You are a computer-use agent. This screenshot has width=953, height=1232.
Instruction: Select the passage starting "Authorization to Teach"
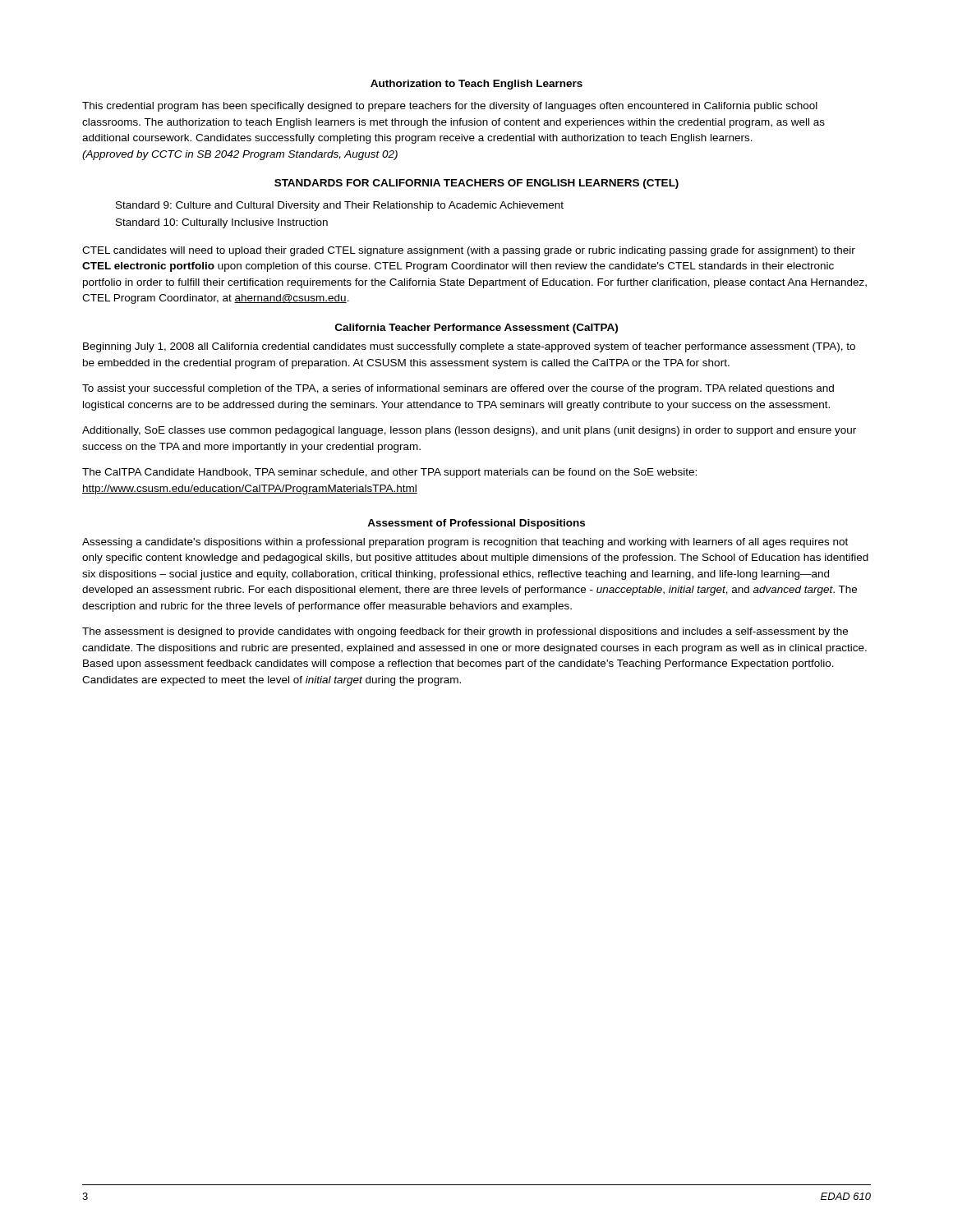476,83
